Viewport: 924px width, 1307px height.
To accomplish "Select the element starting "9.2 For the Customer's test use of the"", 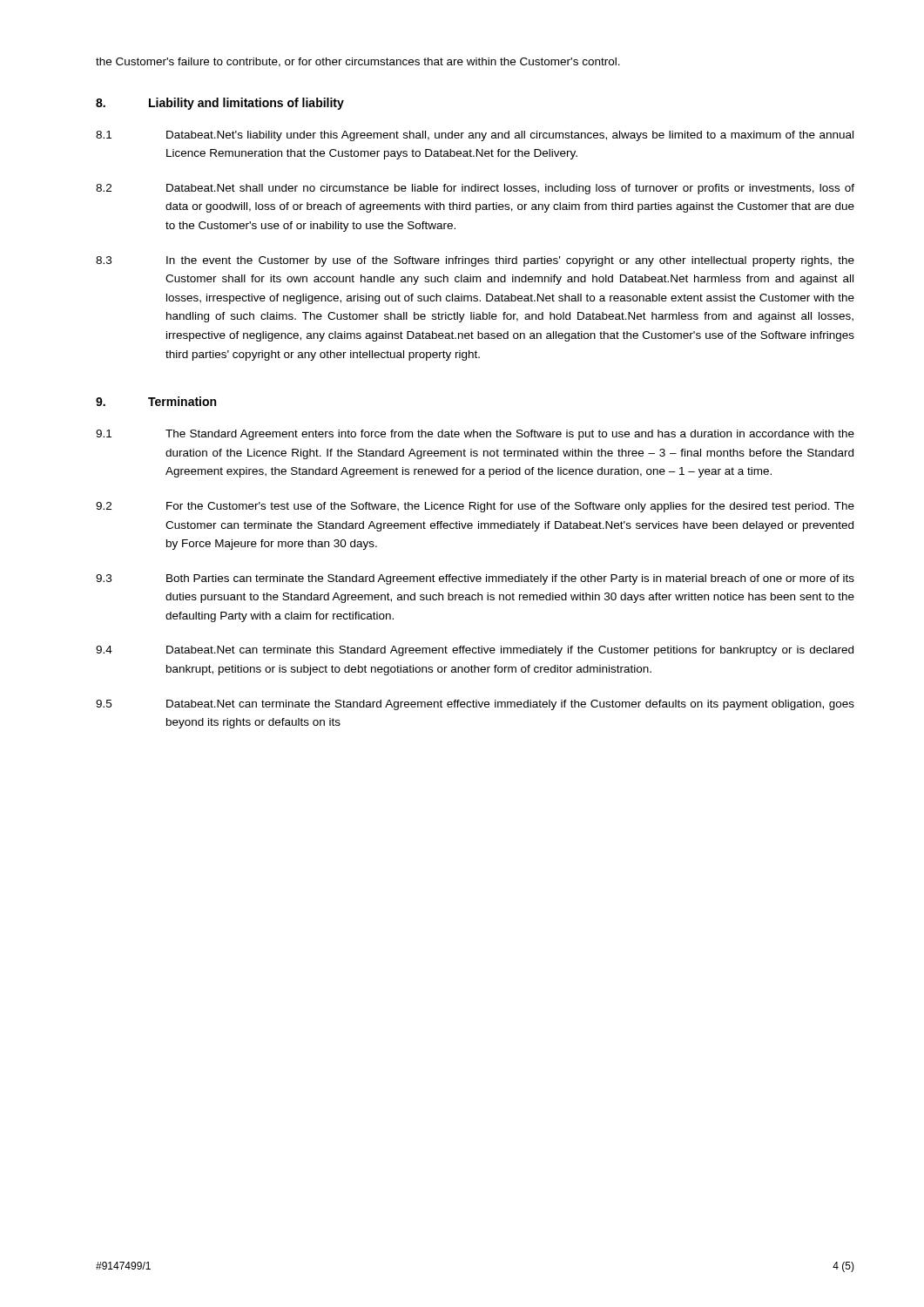I will pos(475,525).
